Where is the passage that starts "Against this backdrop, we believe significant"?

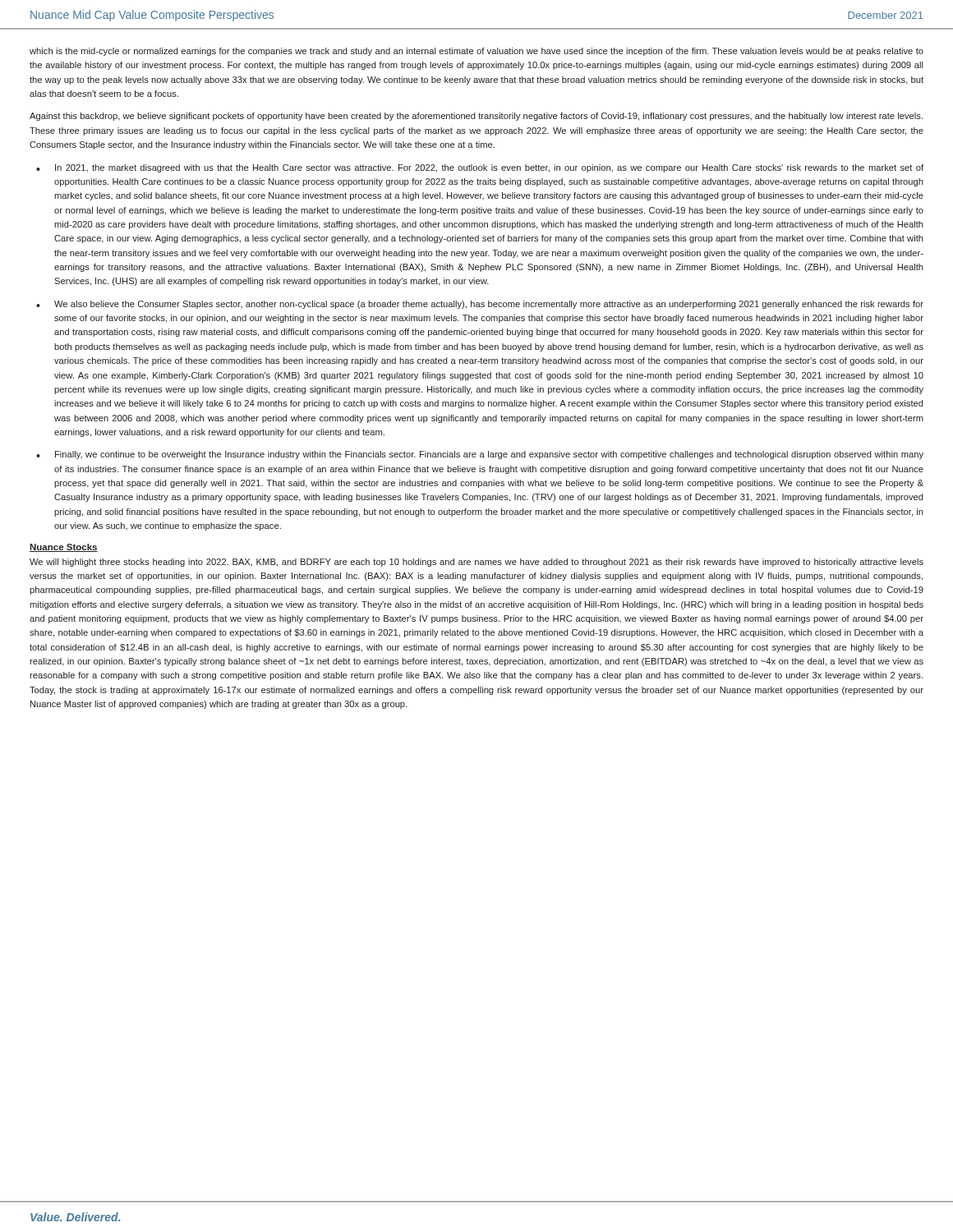coord(476,130)
